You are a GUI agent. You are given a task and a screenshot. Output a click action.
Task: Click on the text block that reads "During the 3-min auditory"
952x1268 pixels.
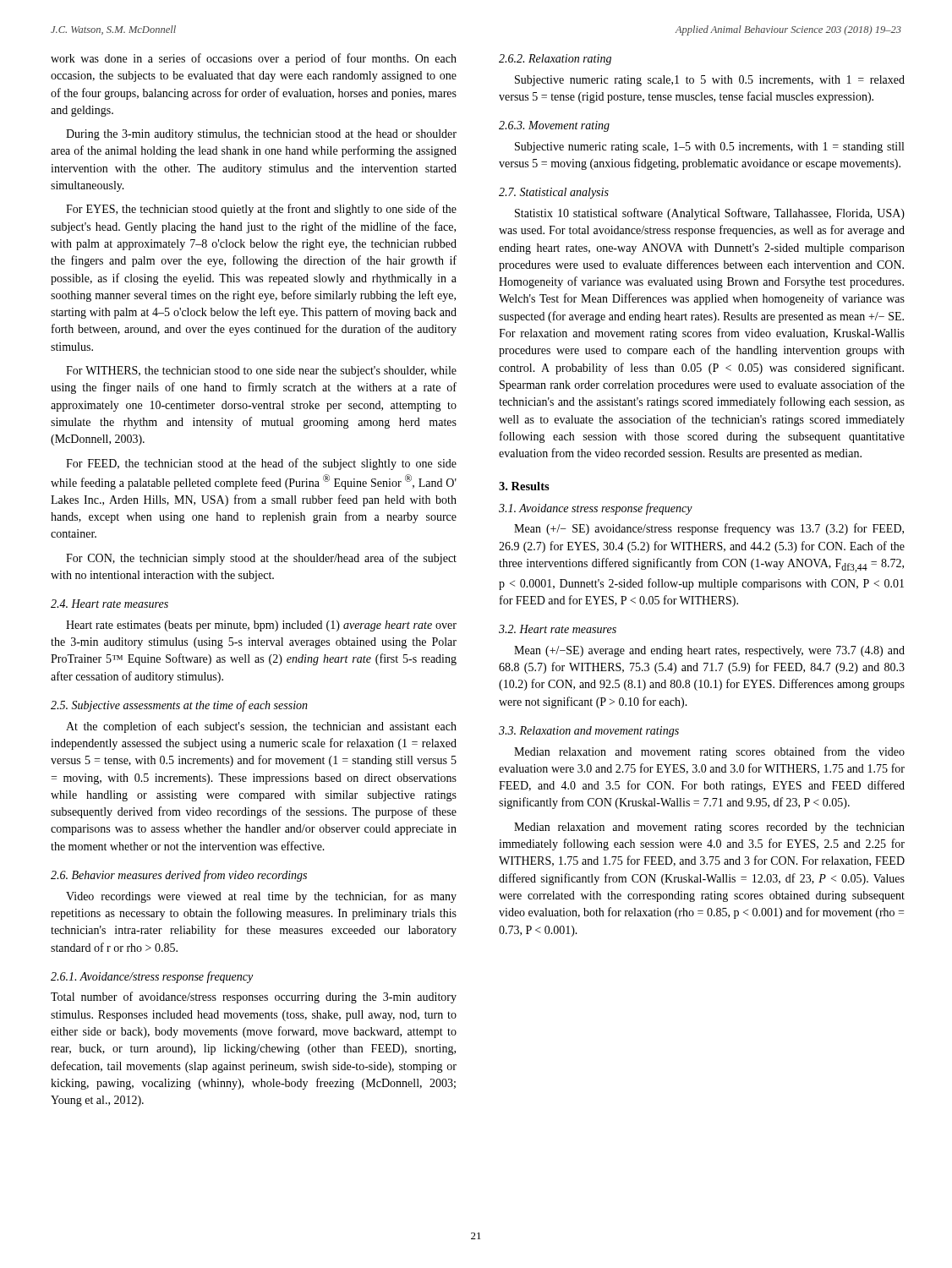point(254,160)
